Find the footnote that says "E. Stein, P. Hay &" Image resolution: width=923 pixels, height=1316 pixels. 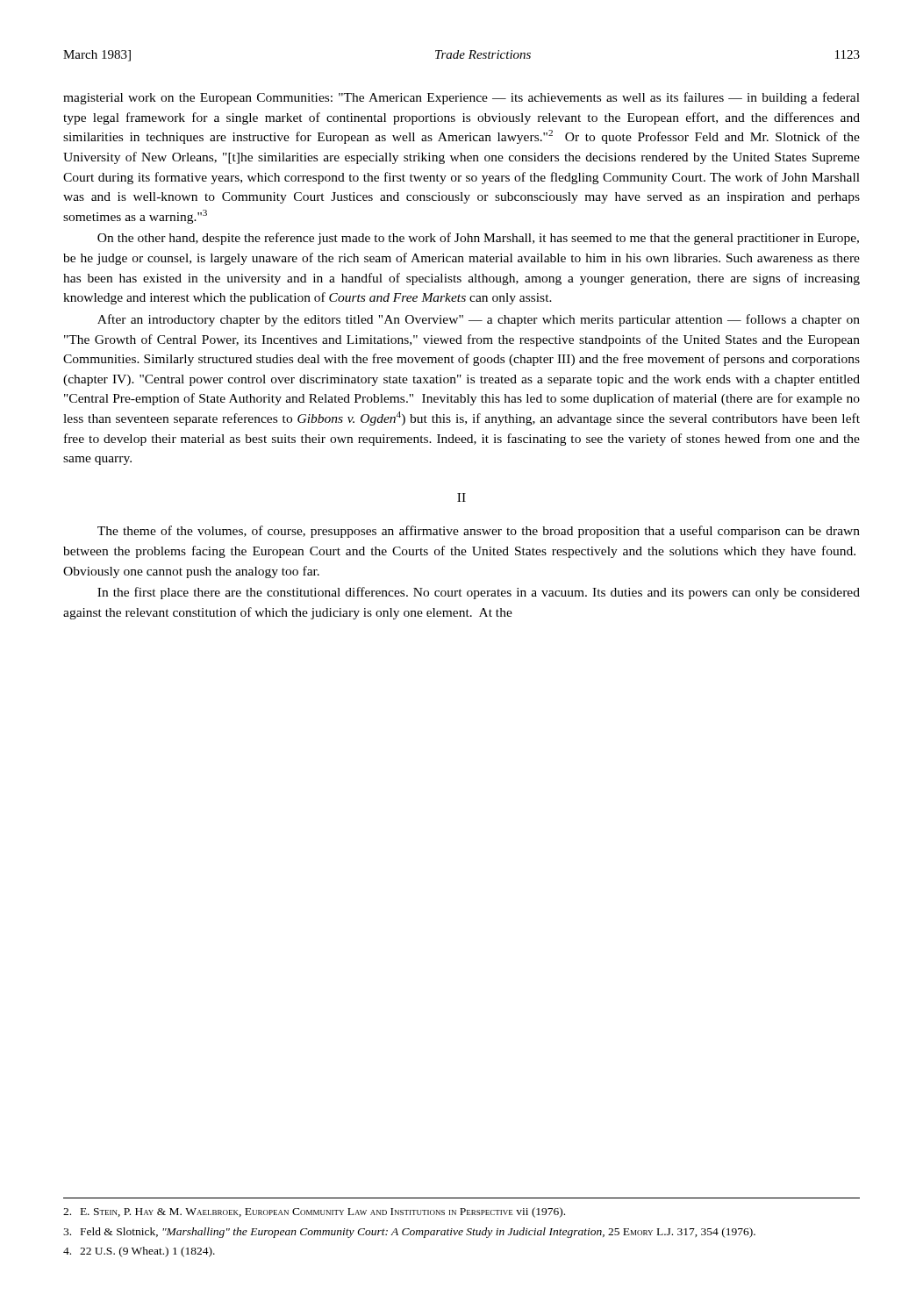315,1211
